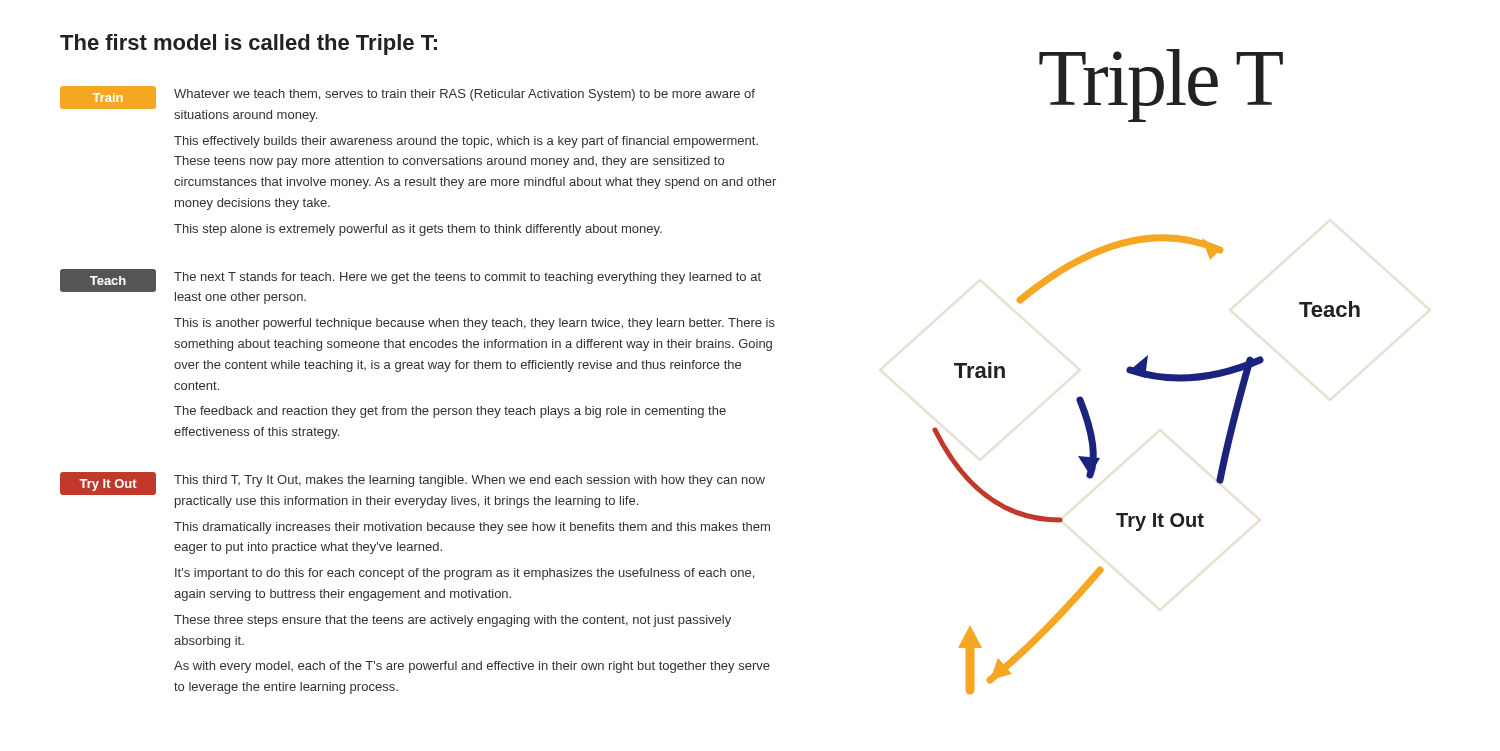Locate the list item that reads "Teach The next T stands for teach. Here"
This screenshot has width=1500, height=751.
point(420,357)
